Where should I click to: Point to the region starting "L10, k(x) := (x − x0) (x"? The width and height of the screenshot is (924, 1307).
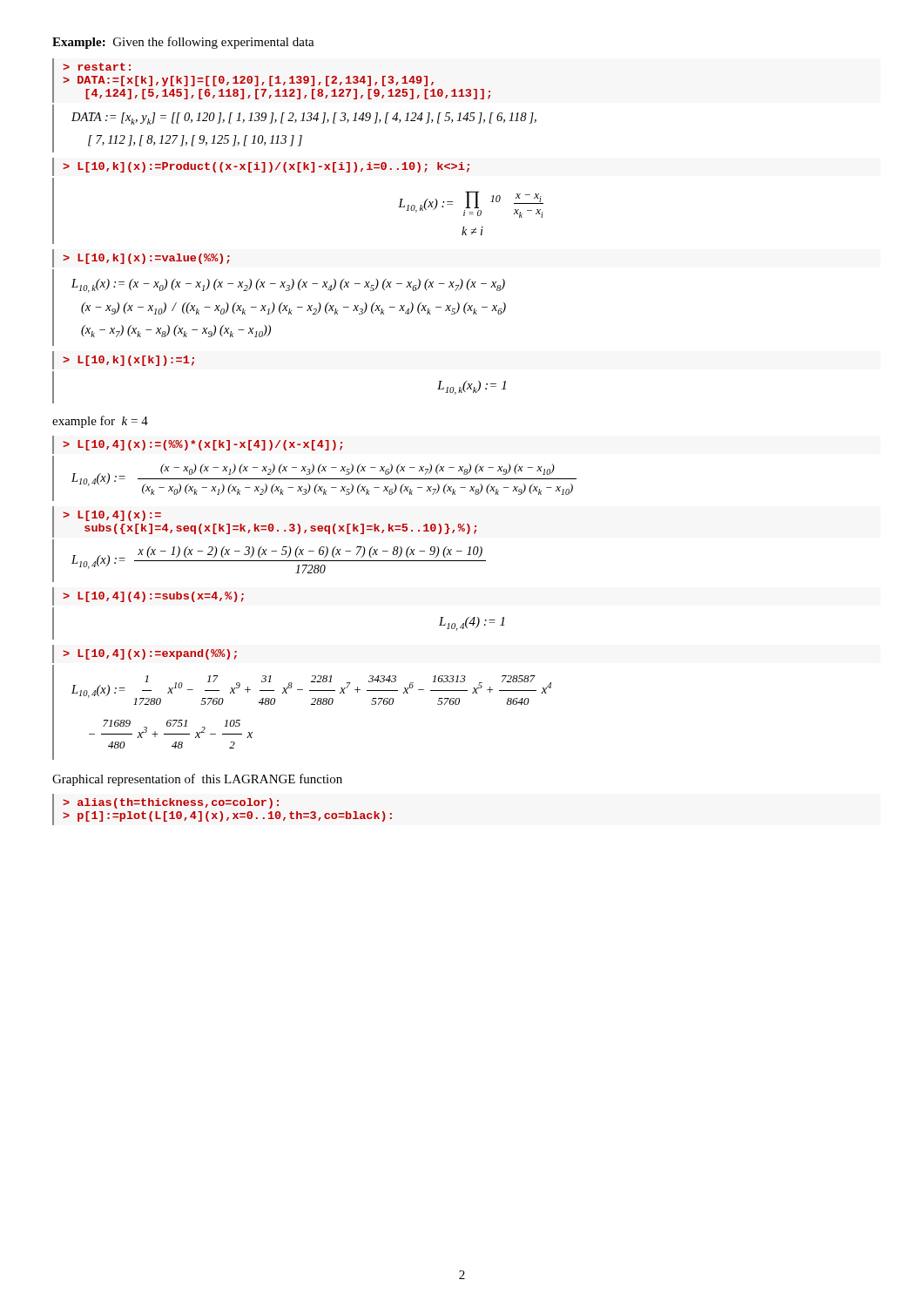coord(289,308)
